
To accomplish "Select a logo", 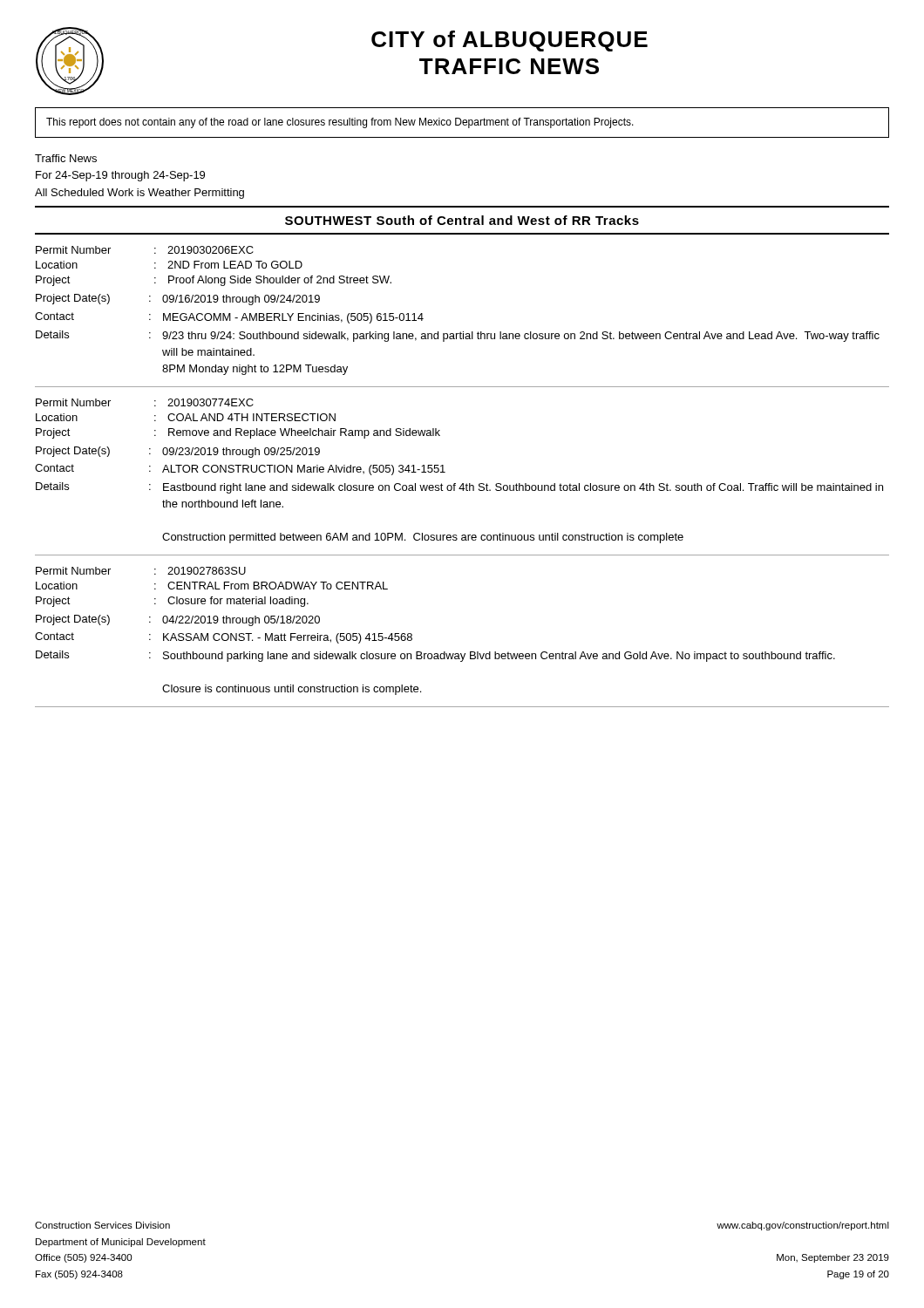I will (x=74, y=62).
